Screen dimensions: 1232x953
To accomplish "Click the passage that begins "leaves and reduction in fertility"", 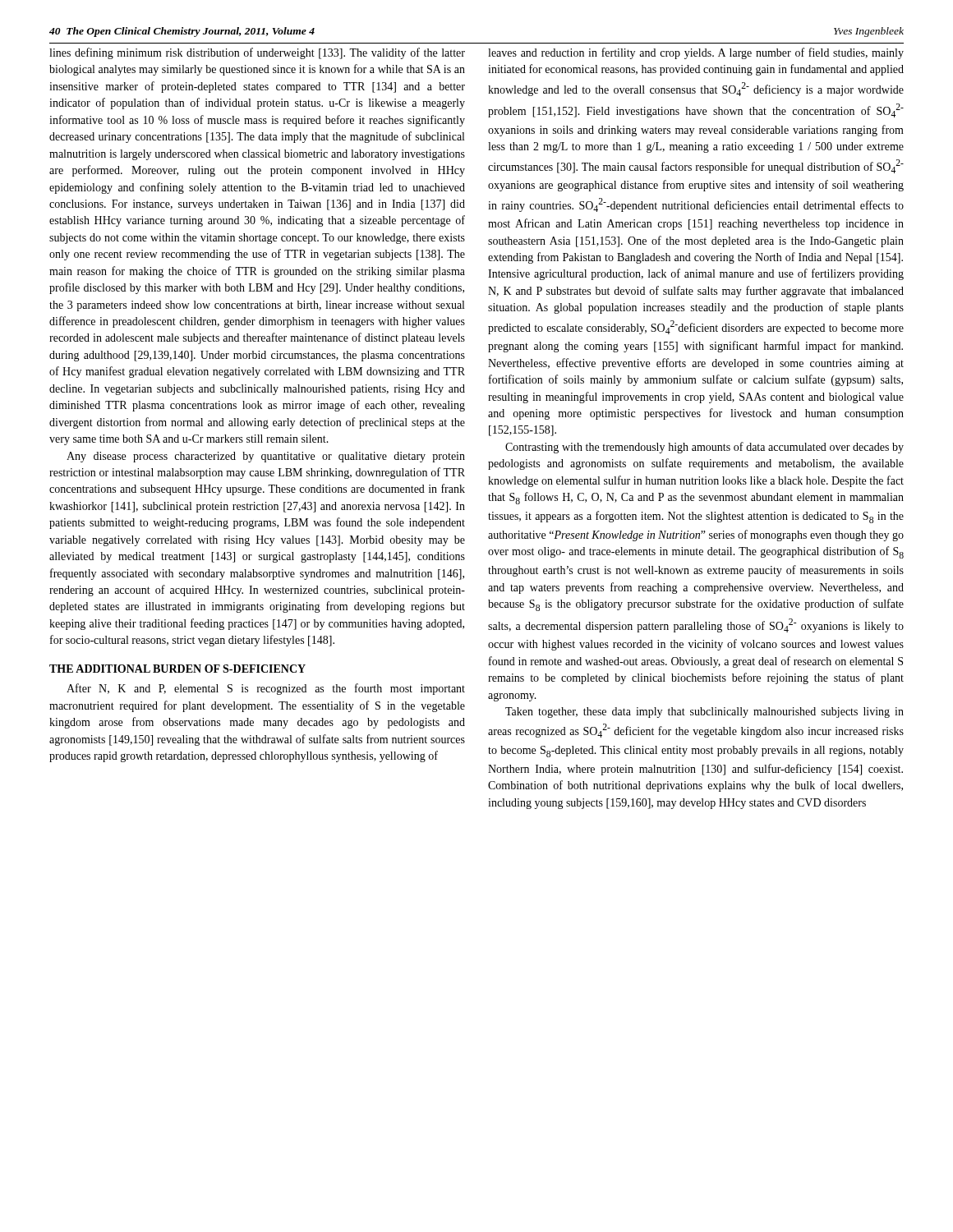I will pos(696,242).
